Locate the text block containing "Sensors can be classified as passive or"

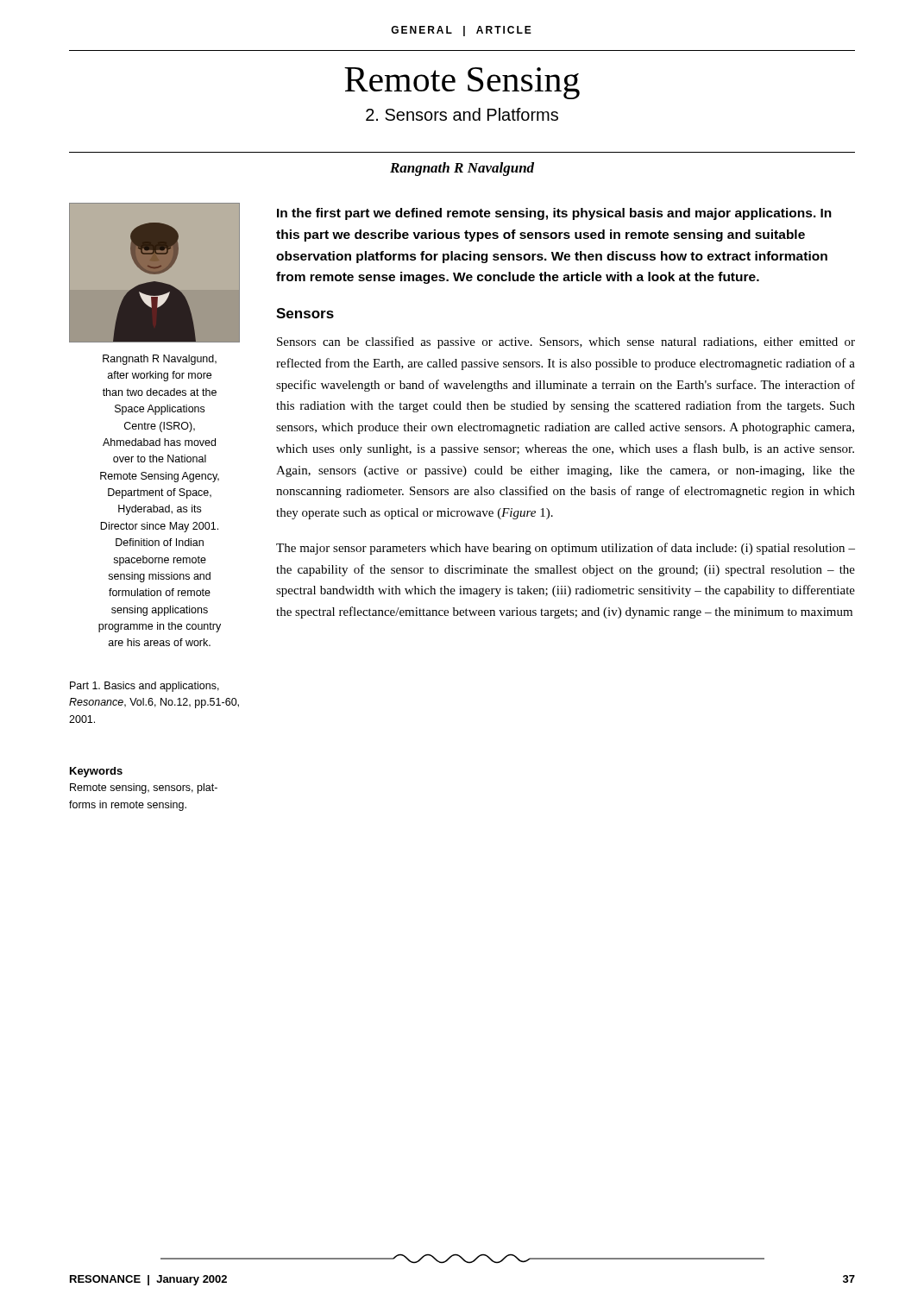click(x=566, y=427)
